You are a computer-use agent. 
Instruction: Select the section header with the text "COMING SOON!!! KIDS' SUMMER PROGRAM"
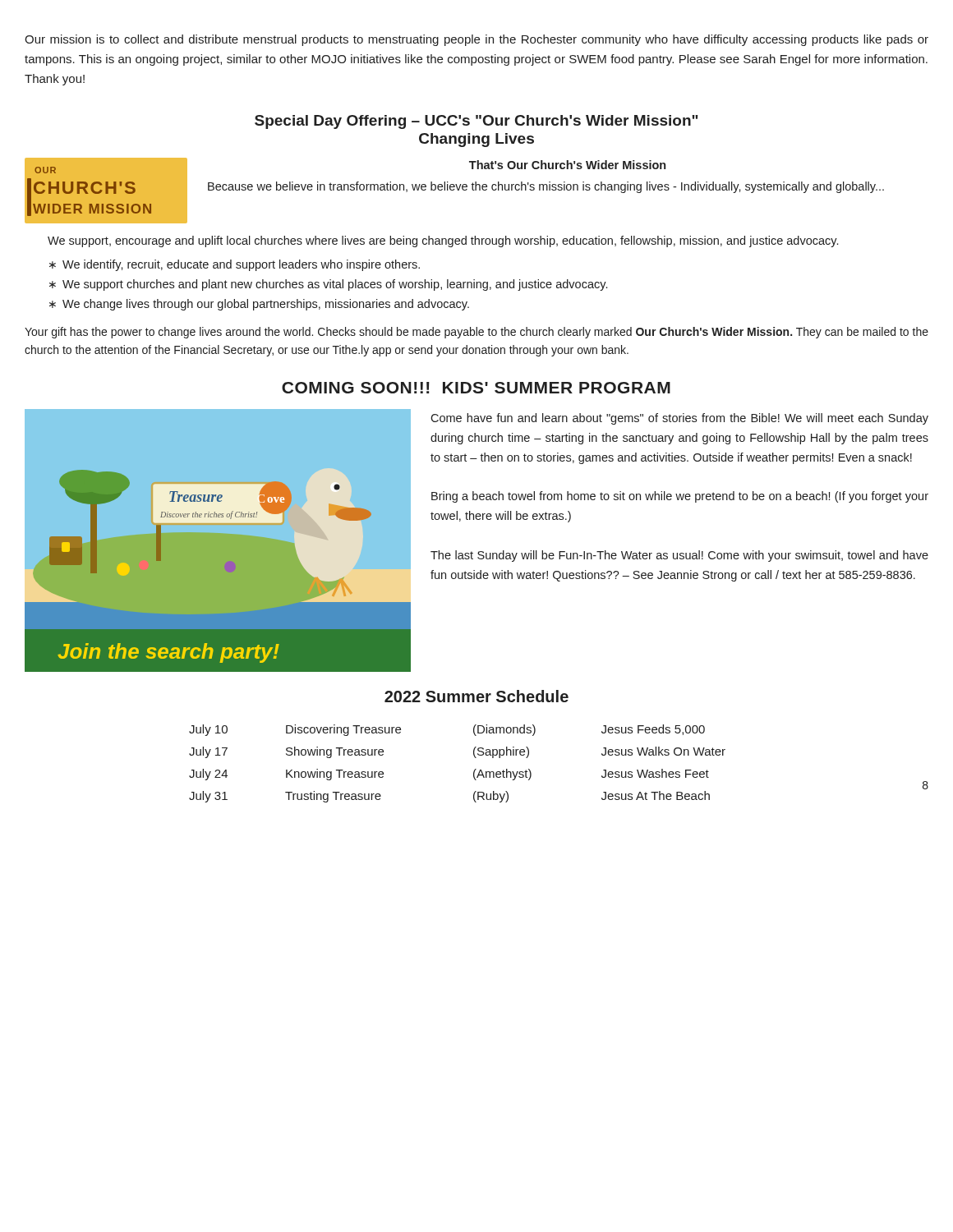point(476,387)
